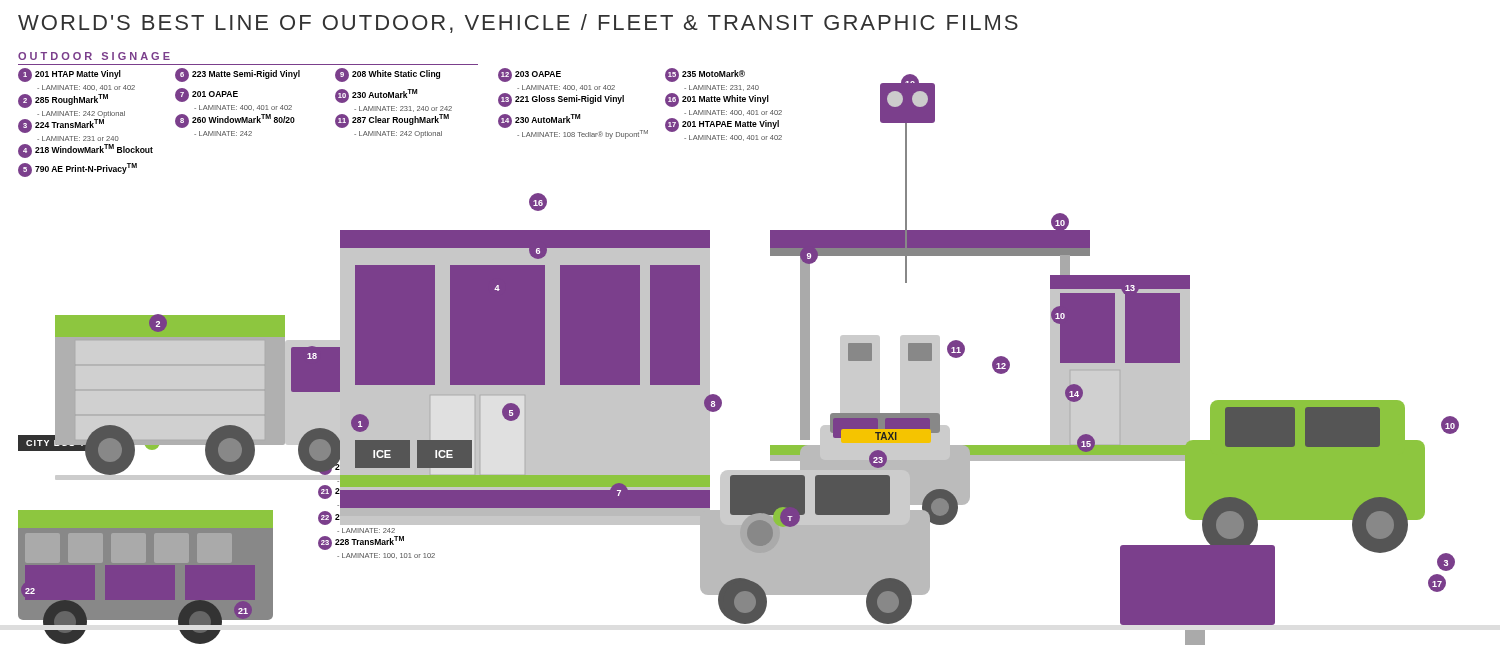This screenshot has height=651, width=1500.
Task: Find the list item that reads "18230 AutoMarkTM - LAMINATE:"
Action: (x=619, y=484)
